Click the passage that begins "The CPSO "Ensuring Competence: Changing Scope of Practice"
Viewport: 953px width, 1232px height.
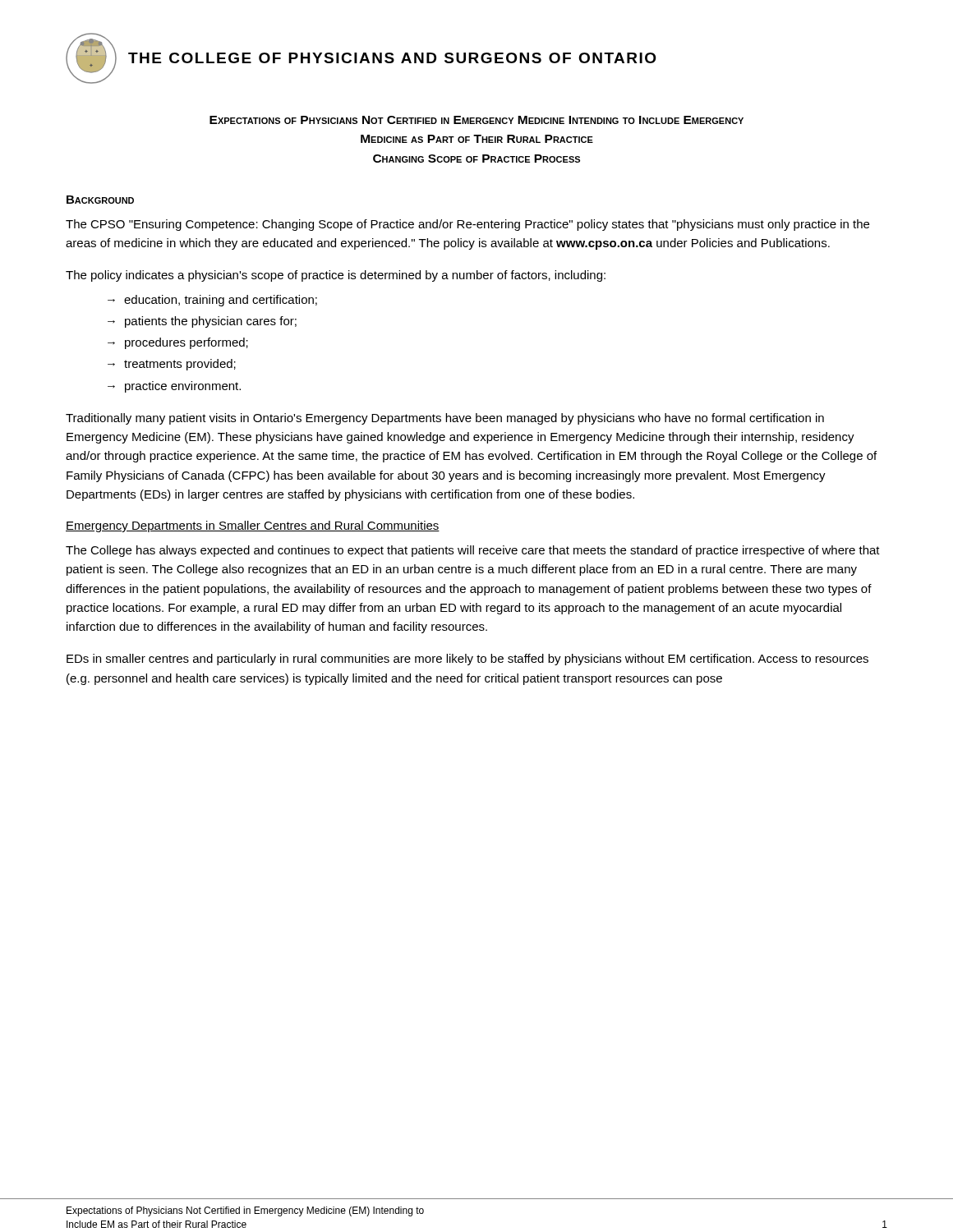(x=468, y=233)
